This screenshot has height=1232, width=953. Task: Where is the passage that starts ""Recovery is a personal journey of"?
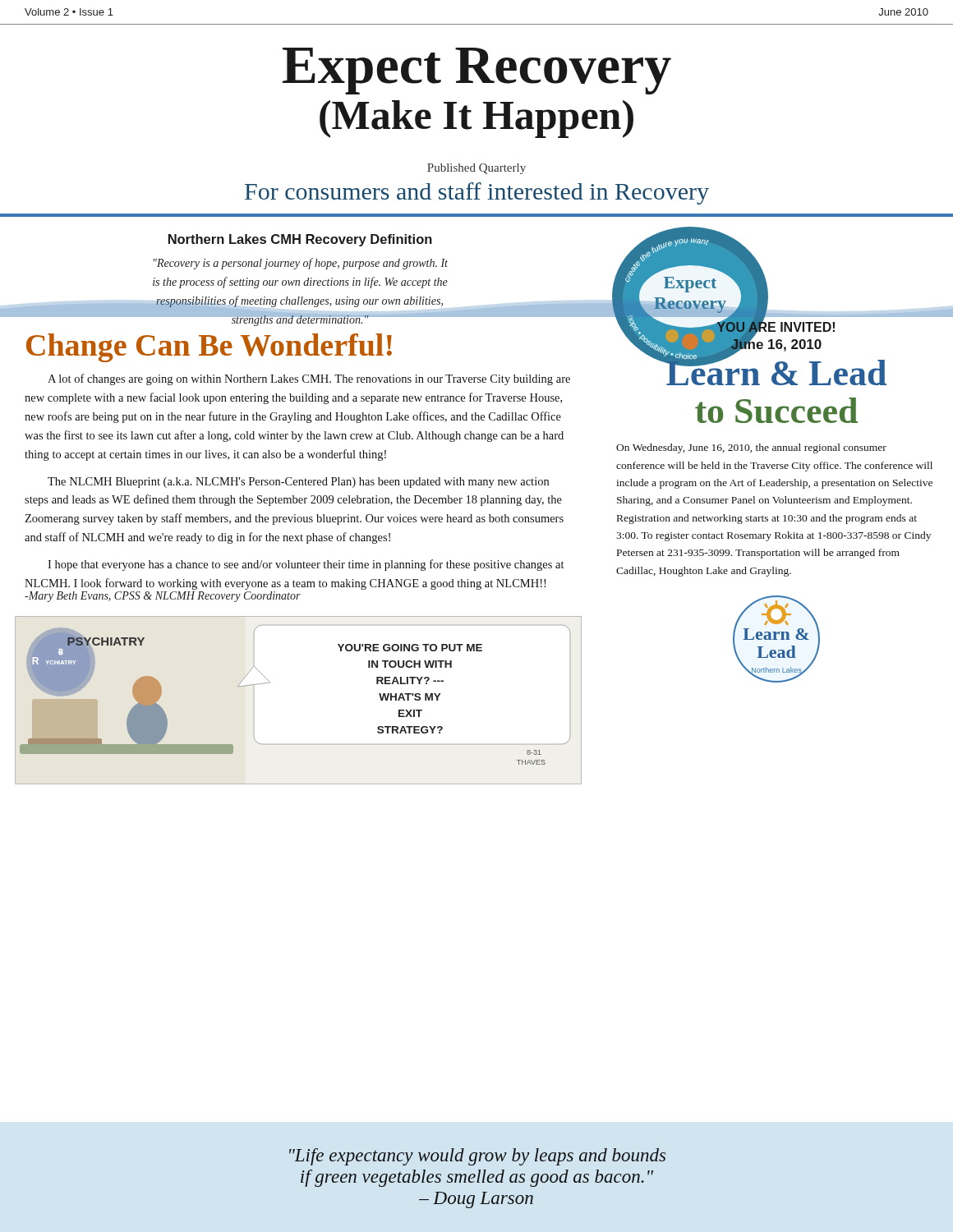(300, 292)
